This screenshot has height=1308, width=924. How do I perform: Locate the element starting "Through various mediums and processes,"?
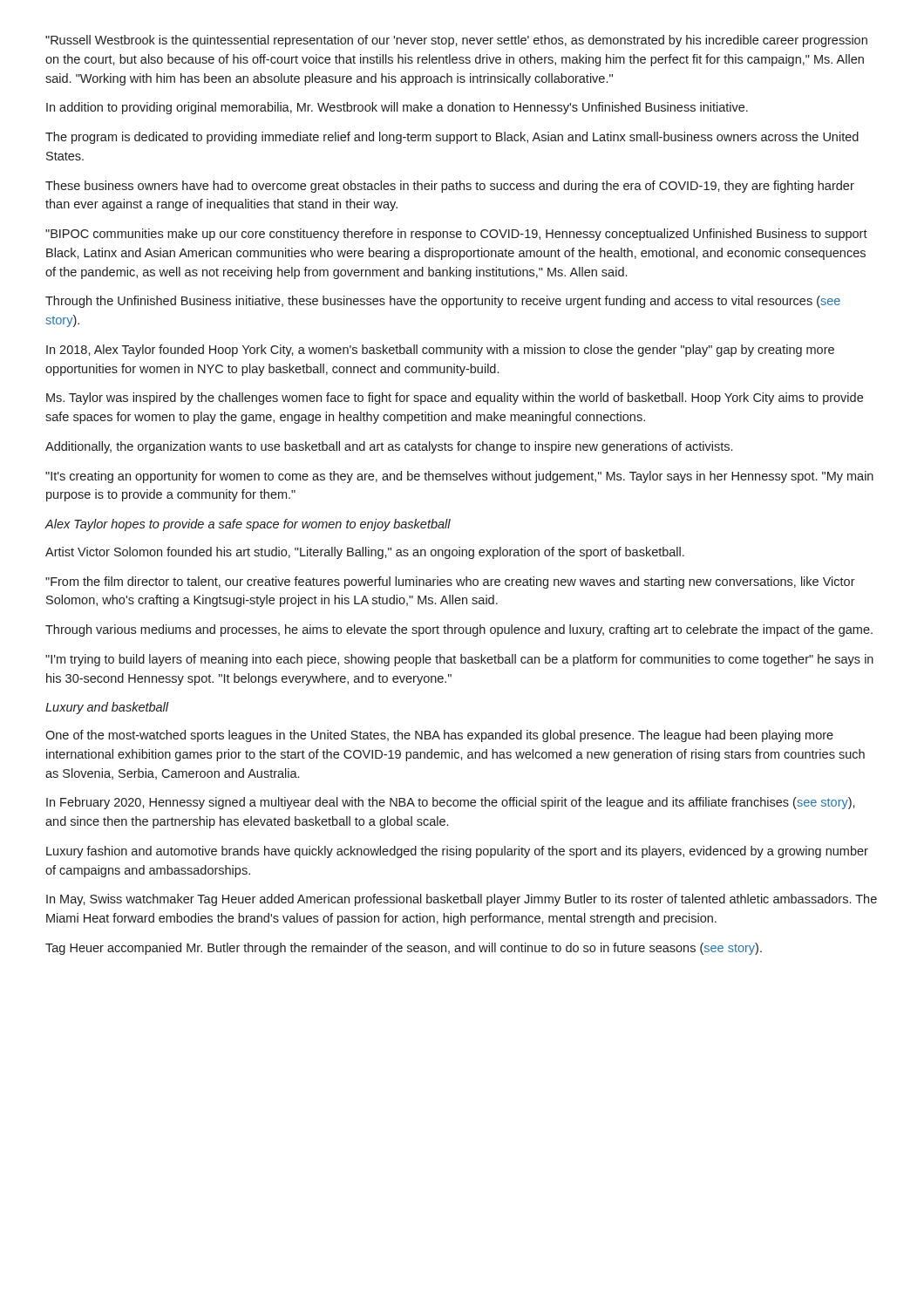pyautogui.click(x=459, y=630)
